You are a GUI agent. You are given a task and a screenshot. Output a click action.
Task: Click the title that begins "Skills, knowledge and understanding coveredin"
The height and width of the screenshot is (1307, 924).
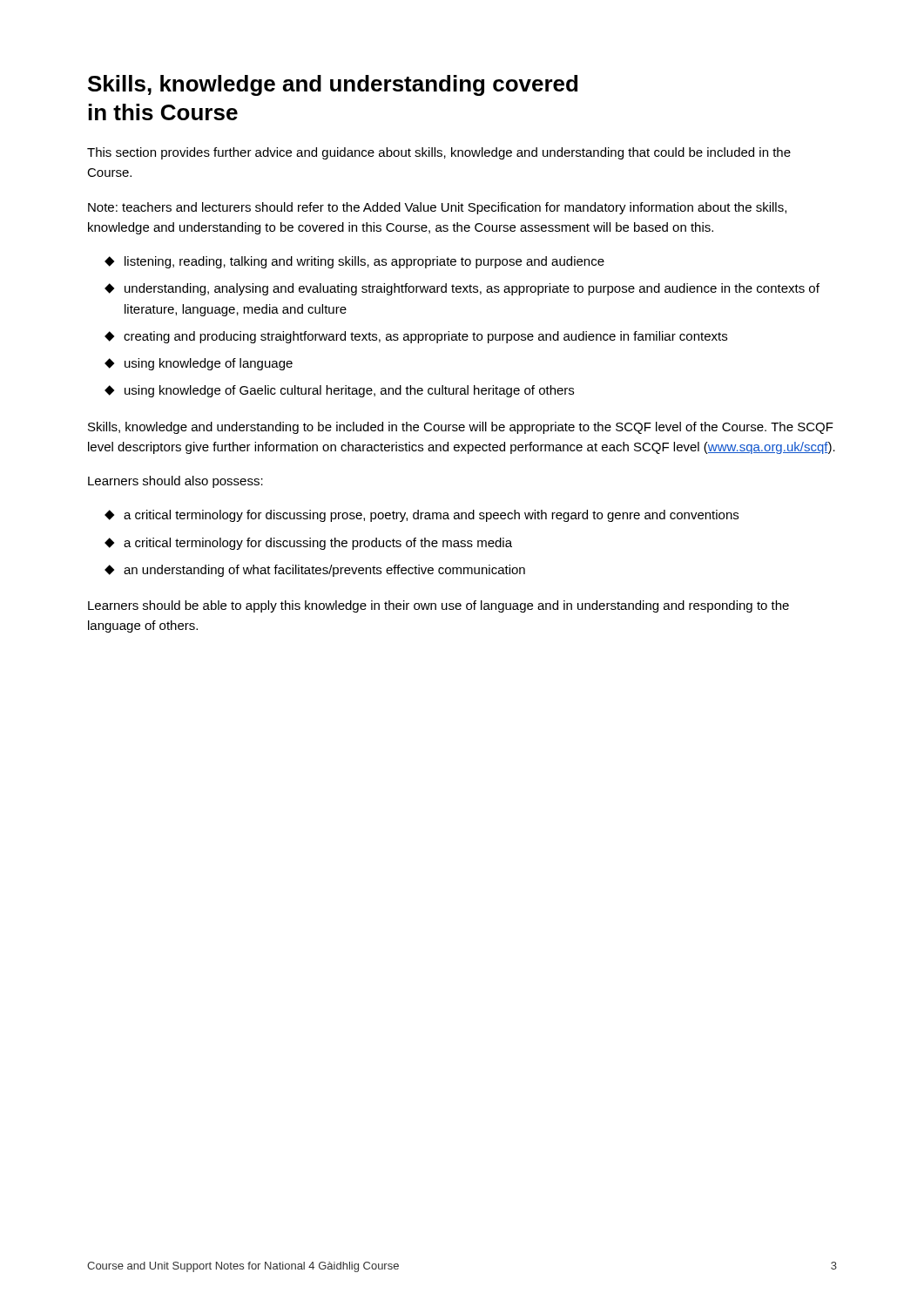click(333, 98)
